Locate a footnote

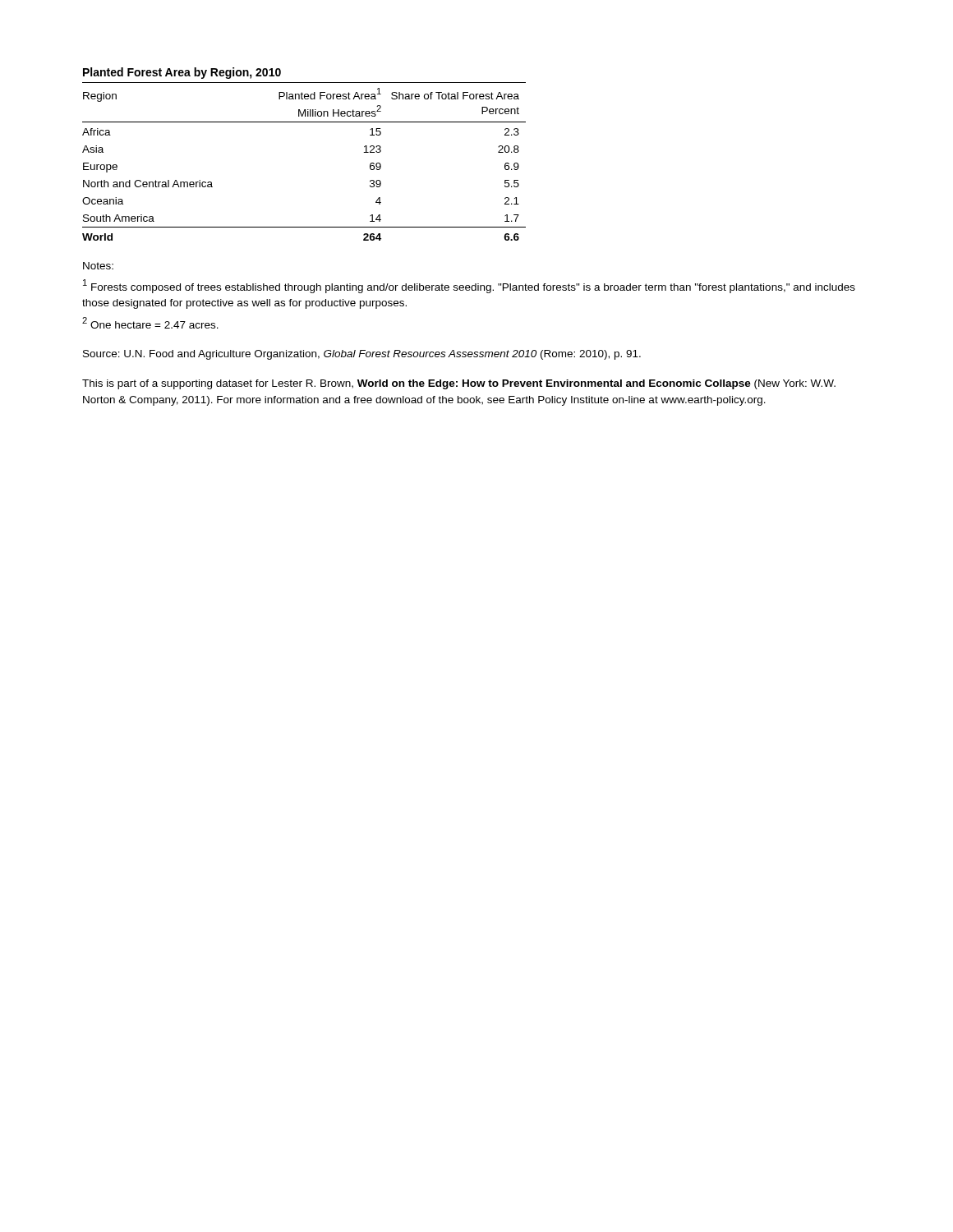click(476, 295)
